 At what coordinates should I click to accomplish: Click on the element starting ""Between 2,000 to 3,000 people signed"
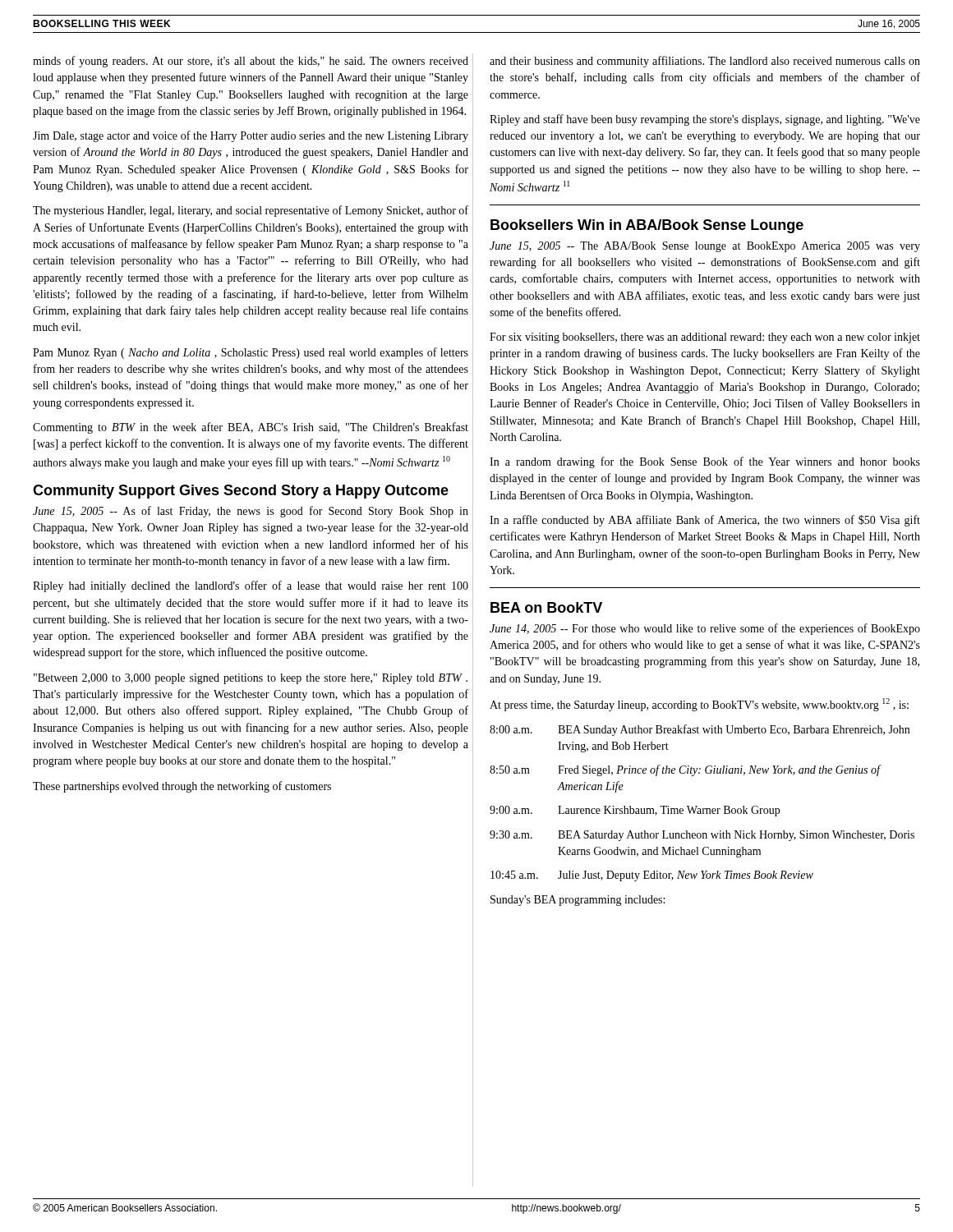(251, 720)
